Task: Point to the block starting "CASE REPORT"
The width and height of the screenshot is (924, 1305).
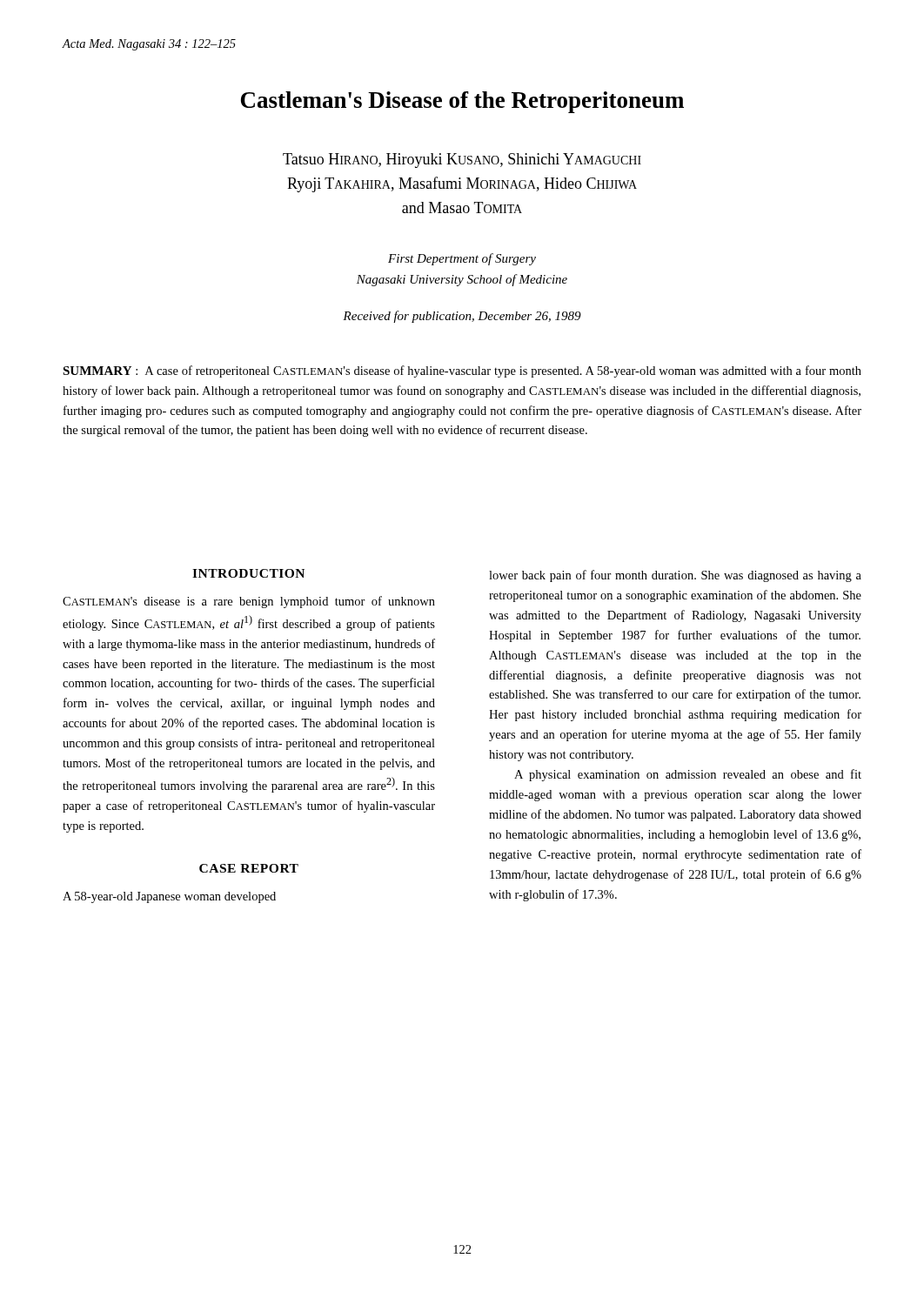Action: 249,867
